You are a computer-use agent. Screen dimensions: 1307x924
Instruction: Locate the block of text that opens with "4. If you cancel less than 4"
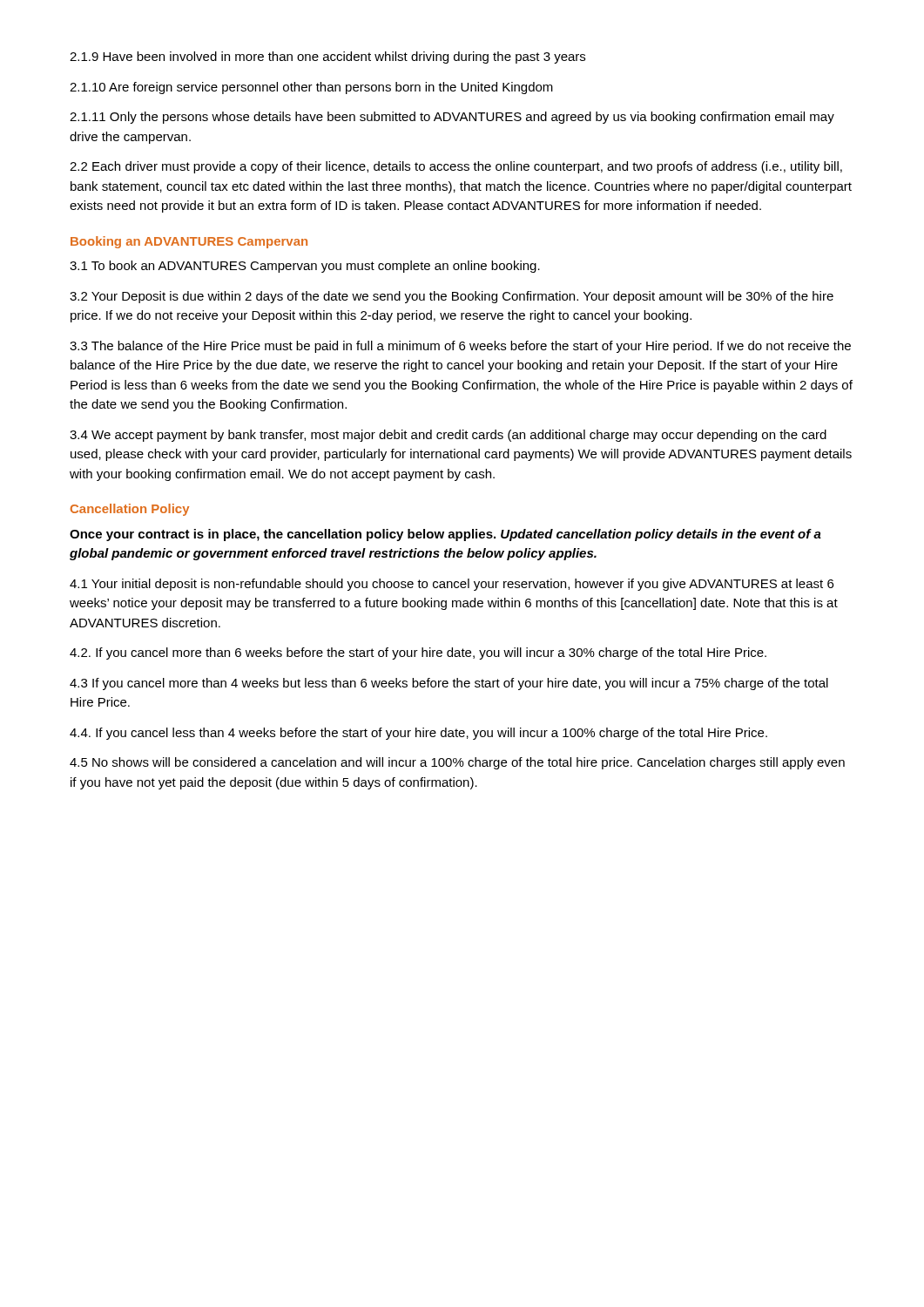[x=419, y=732]
